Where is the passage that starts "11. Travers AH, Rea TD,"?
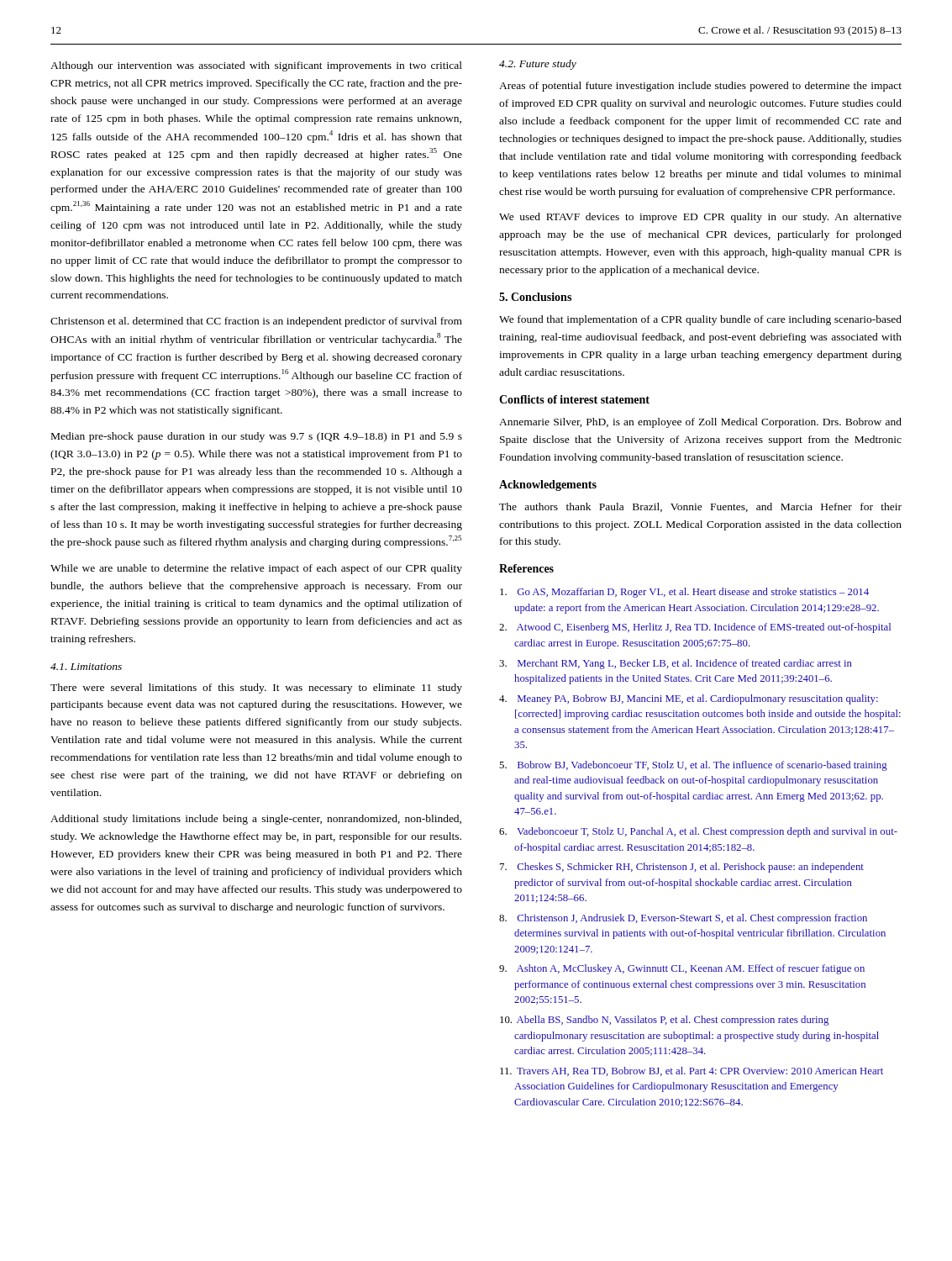Screen dimensions: 1261x952 pos(700,1087)
